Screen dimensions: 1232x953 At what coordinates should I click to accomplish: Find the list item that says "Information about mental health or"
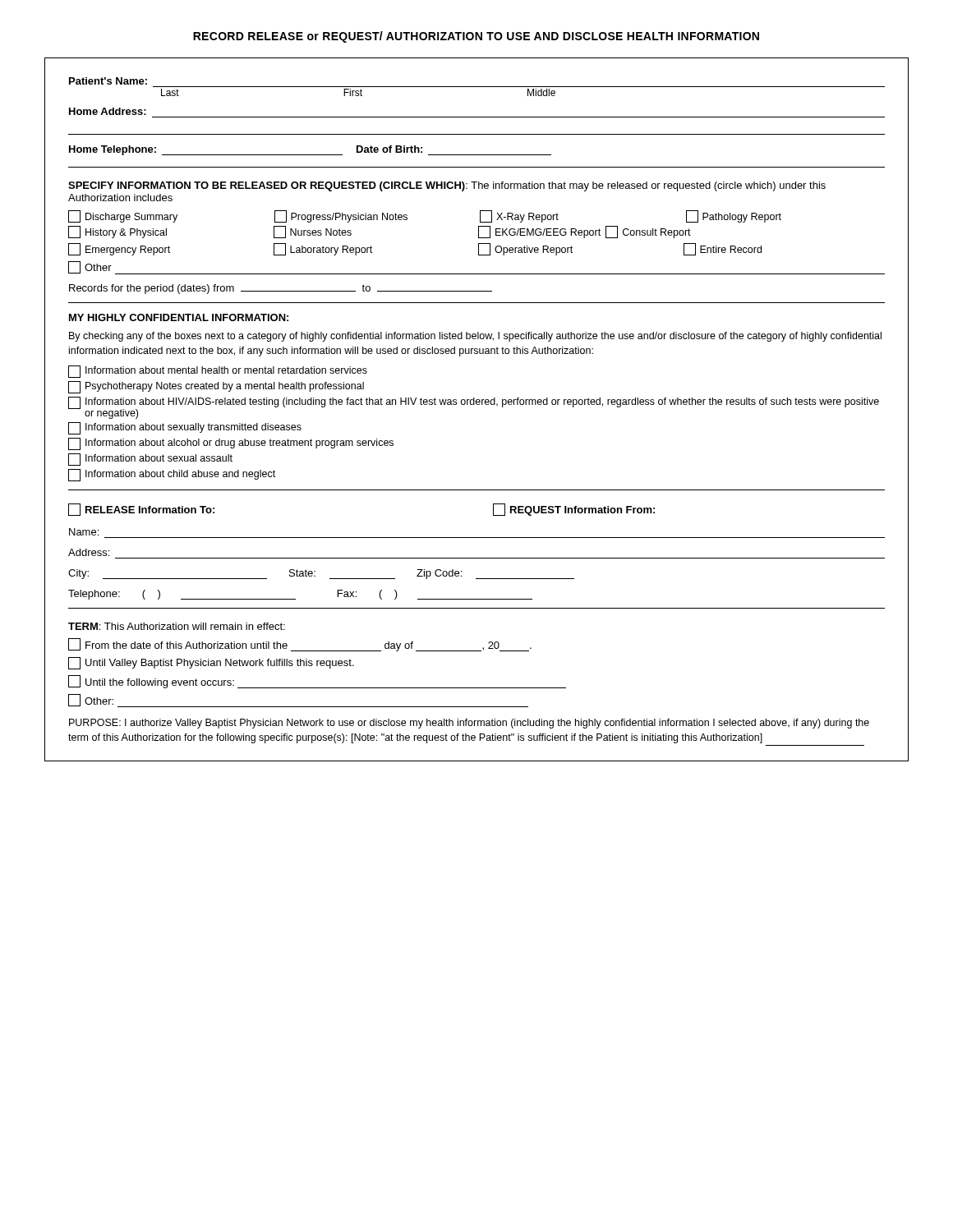point(218,371)
